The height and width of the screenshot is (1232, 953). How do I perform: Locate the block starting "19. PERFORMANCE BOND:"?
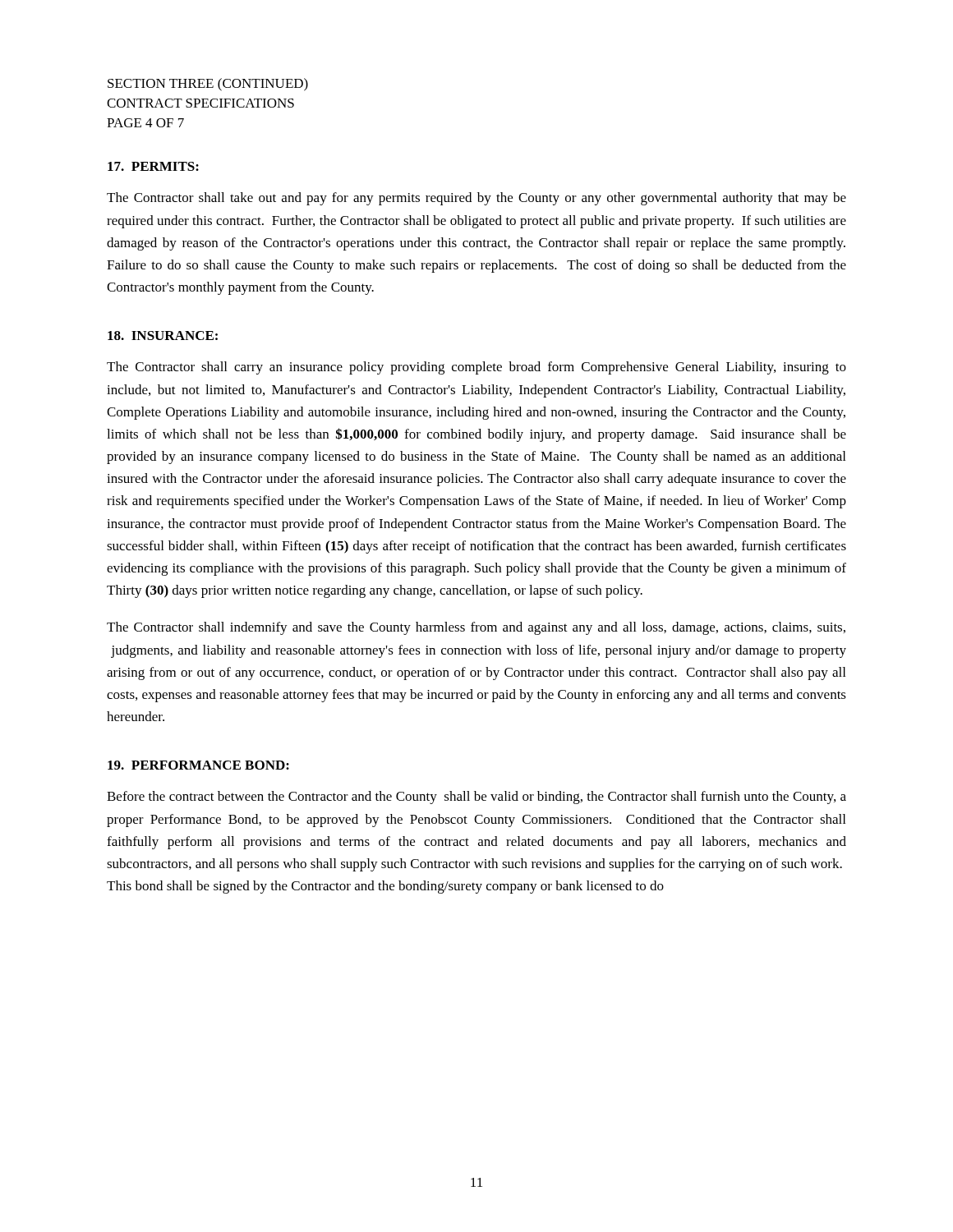point(198,765)
